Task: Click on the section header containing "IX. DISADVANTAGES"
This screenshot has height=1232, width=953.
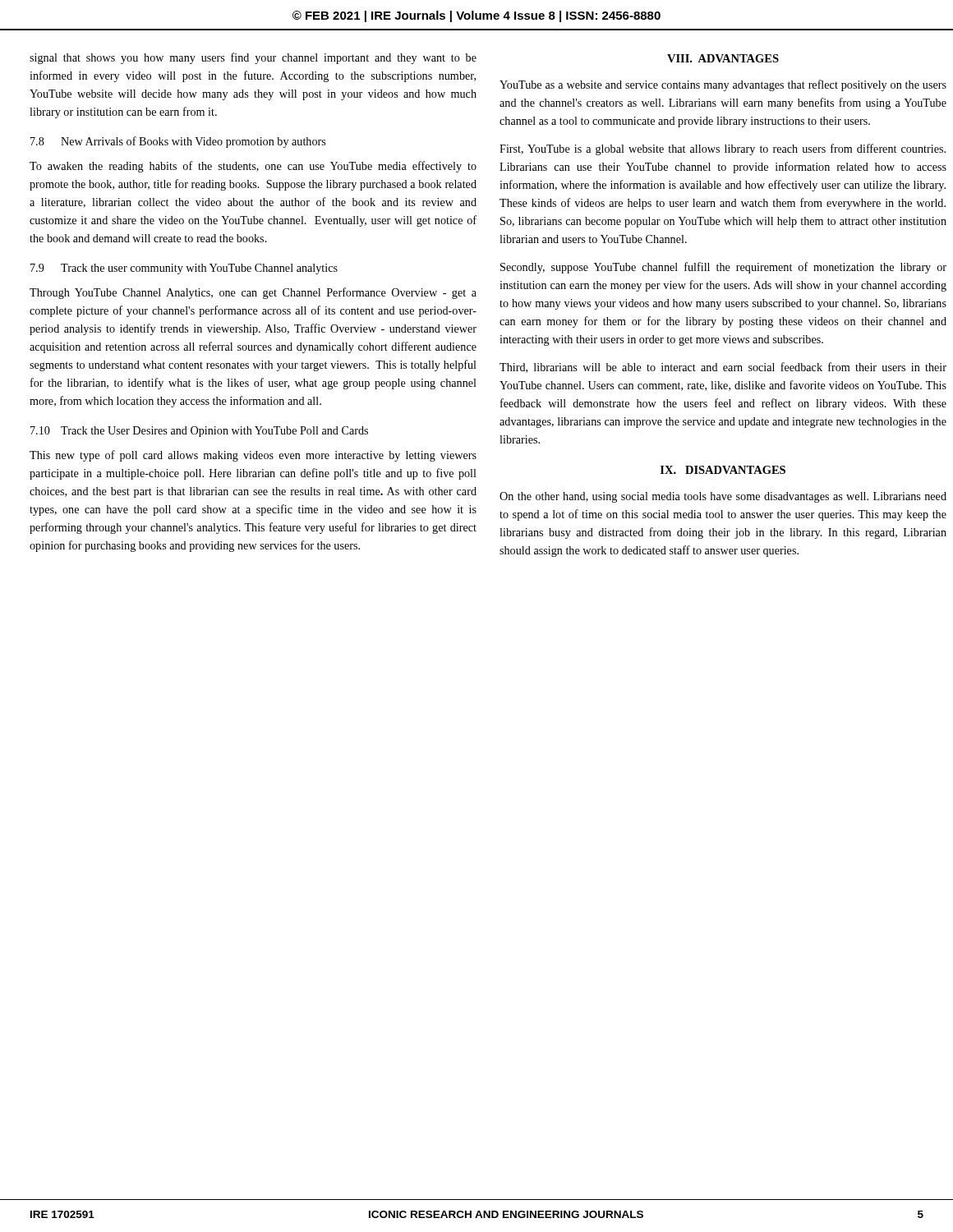Action: point(723,470)
